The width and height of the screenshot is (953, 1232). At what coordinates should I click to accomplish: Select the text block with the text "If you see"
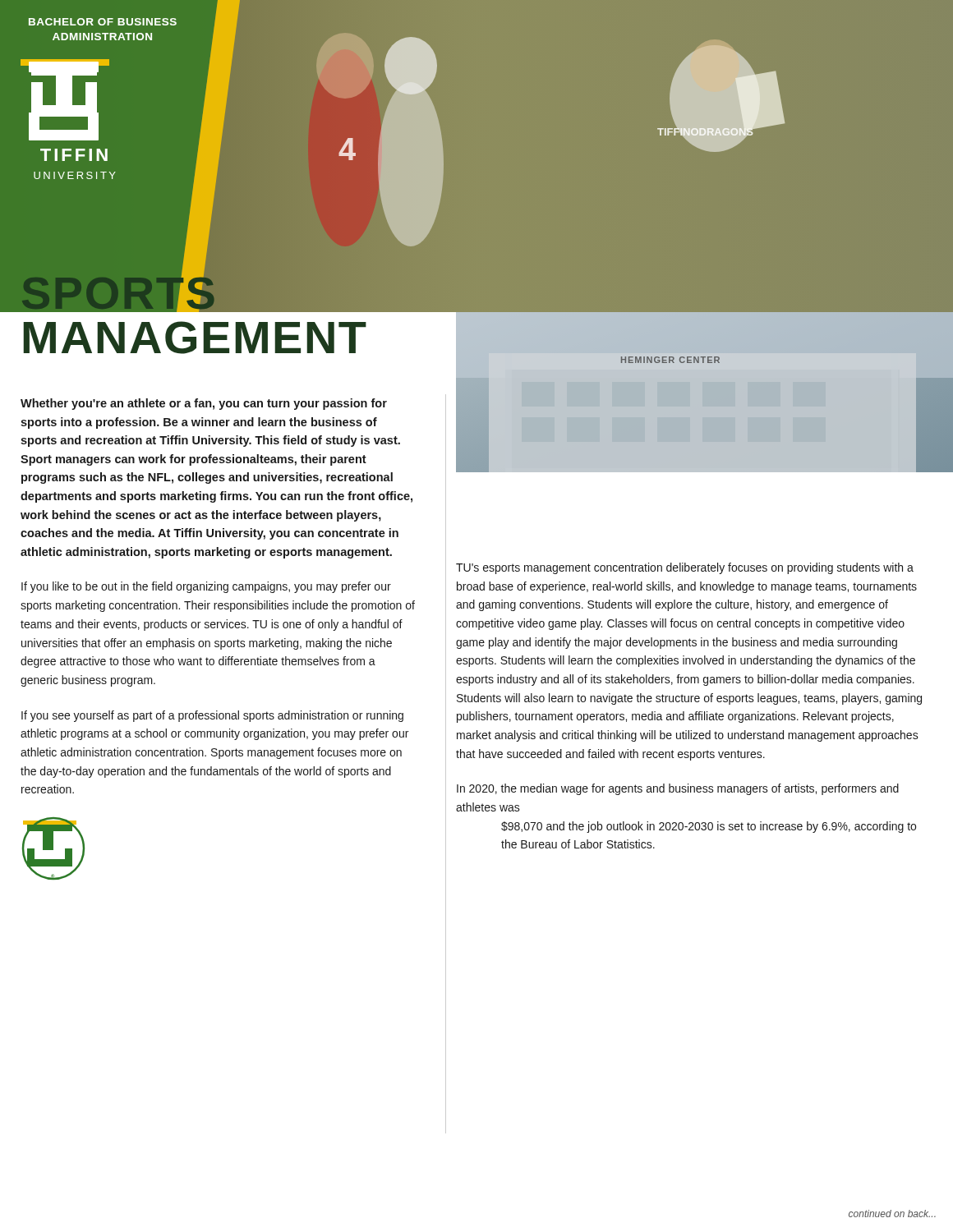pos(215,752)
